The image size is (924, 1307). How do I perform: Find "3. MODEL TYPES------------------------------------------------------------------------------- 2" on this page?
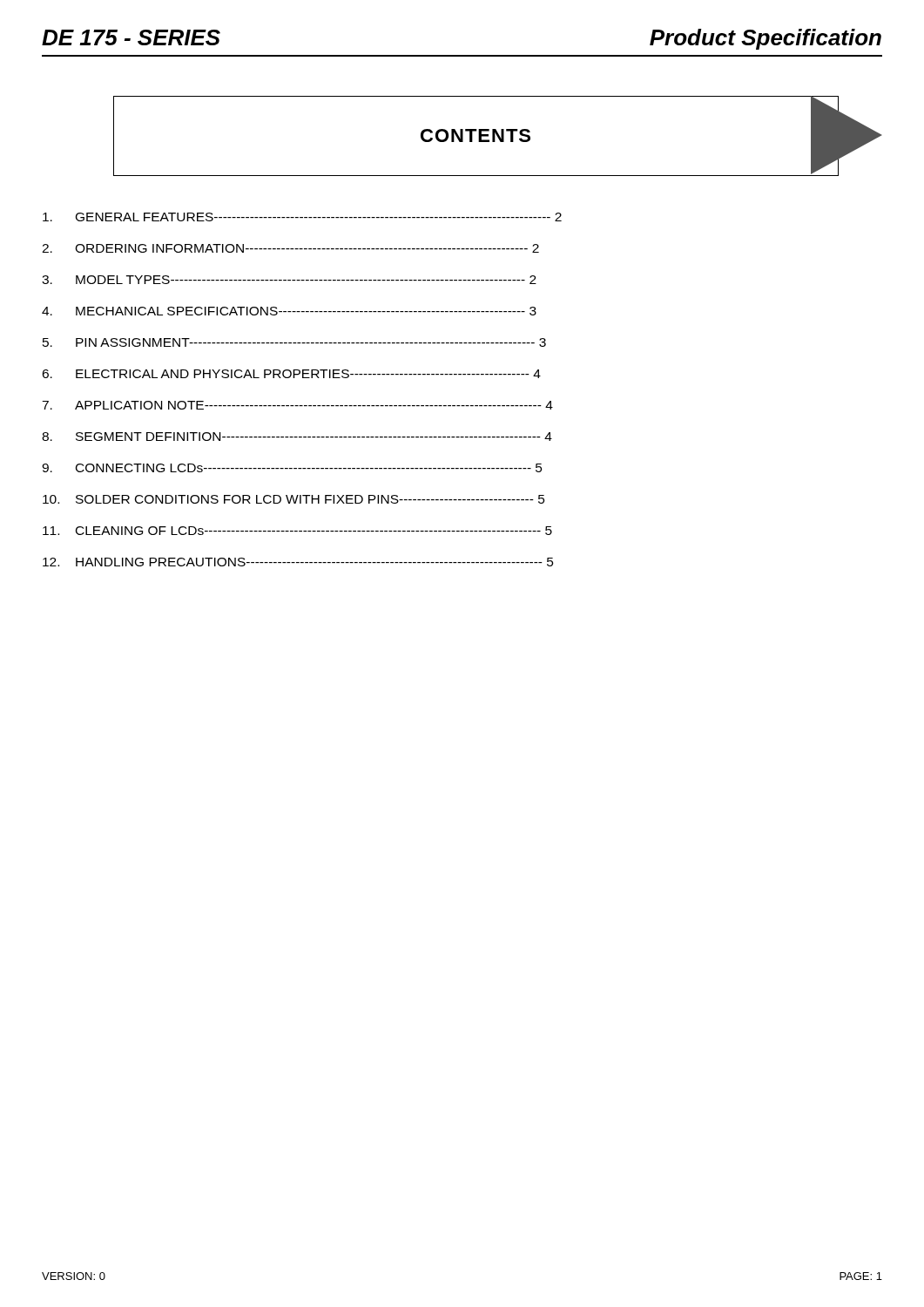click(462, 280)
